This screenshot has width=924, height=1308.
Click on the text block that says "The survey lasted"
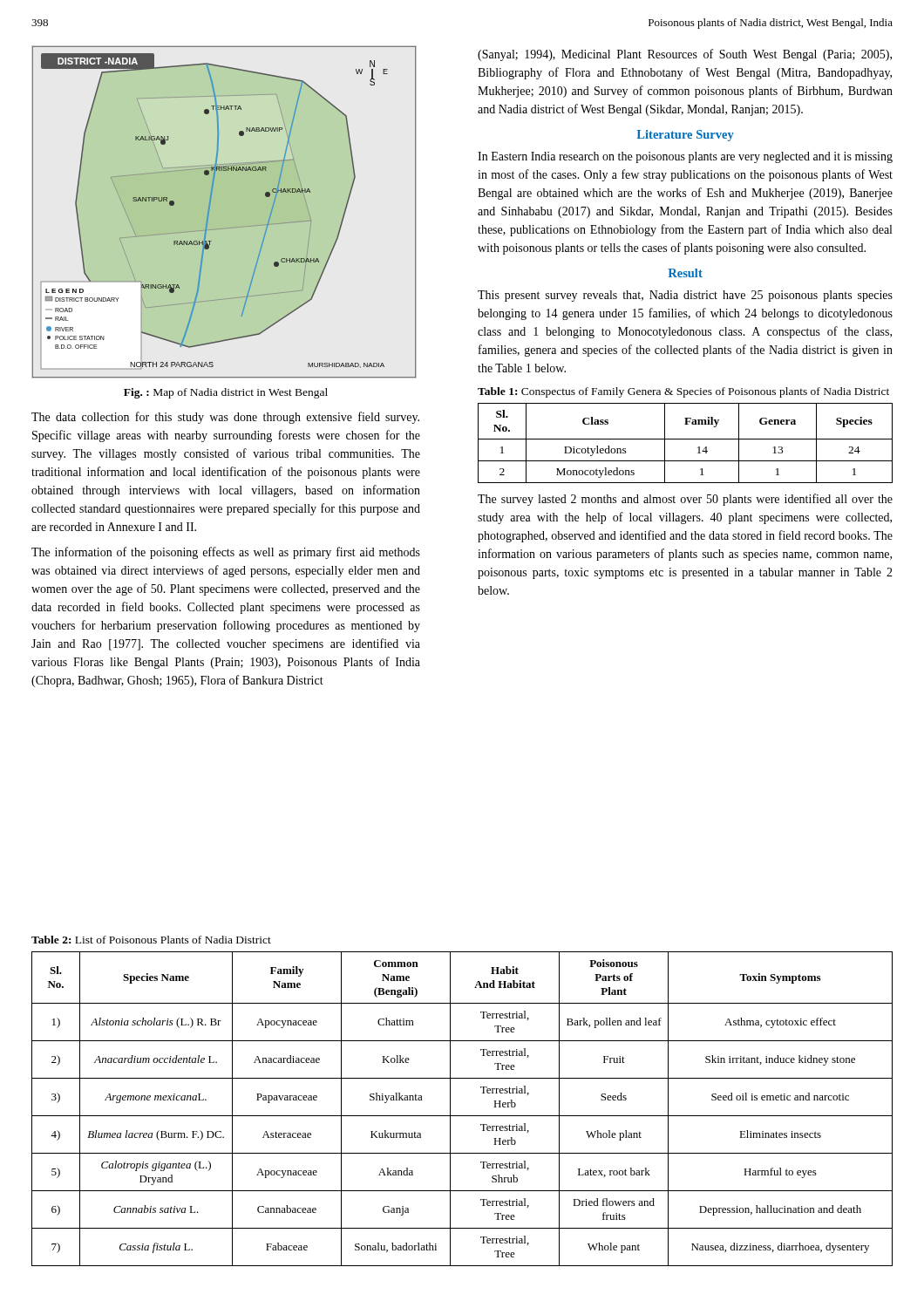tap(685, 545)
